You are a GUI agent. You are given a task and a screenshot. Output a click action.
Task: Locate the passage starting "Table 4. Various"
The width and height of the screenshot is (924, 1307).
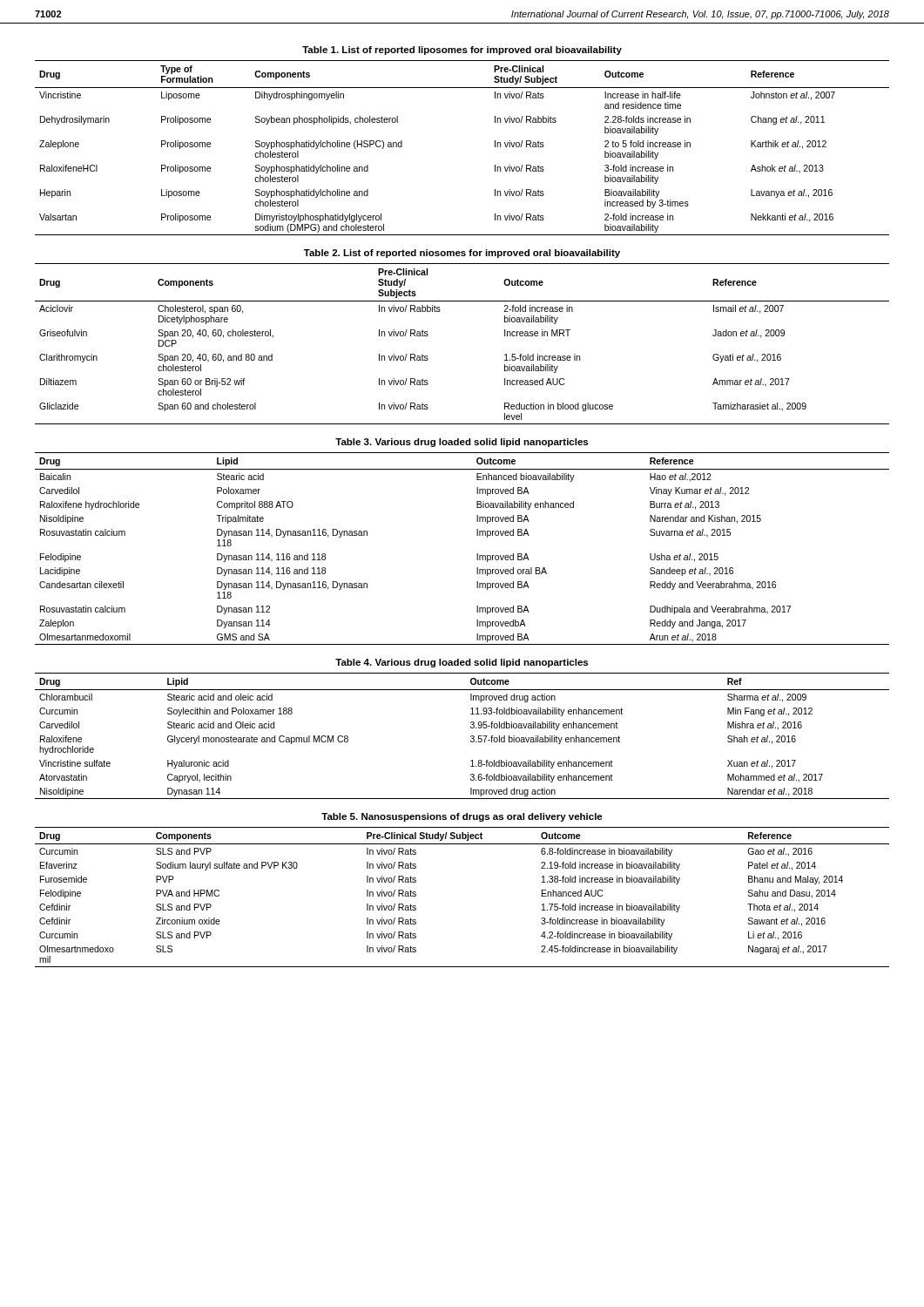[x=462, y=662]
